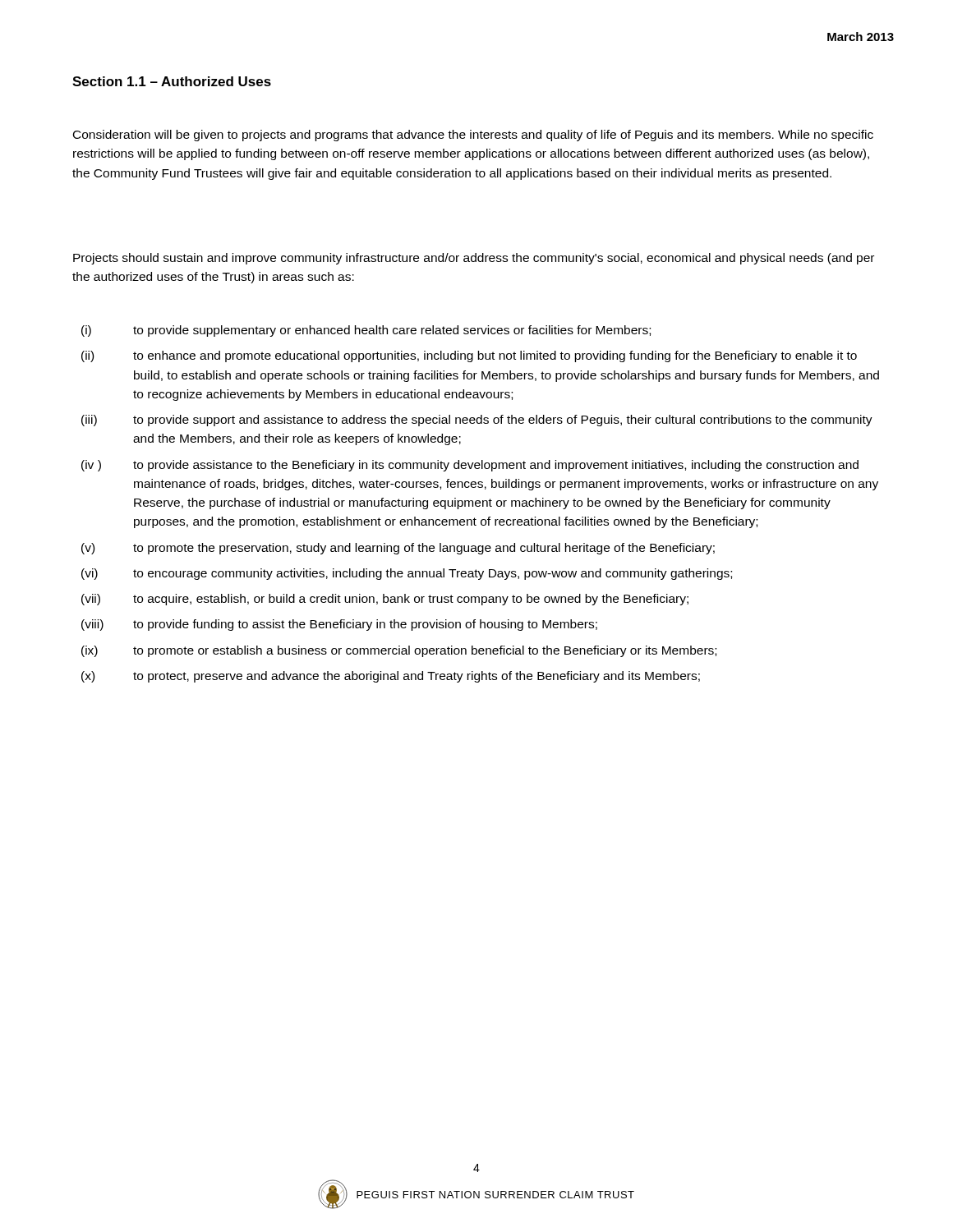Select the region starting "(ix) to promote"
Image resolution: width=953 pixels, height=1232 pixels.
(476, 650)
